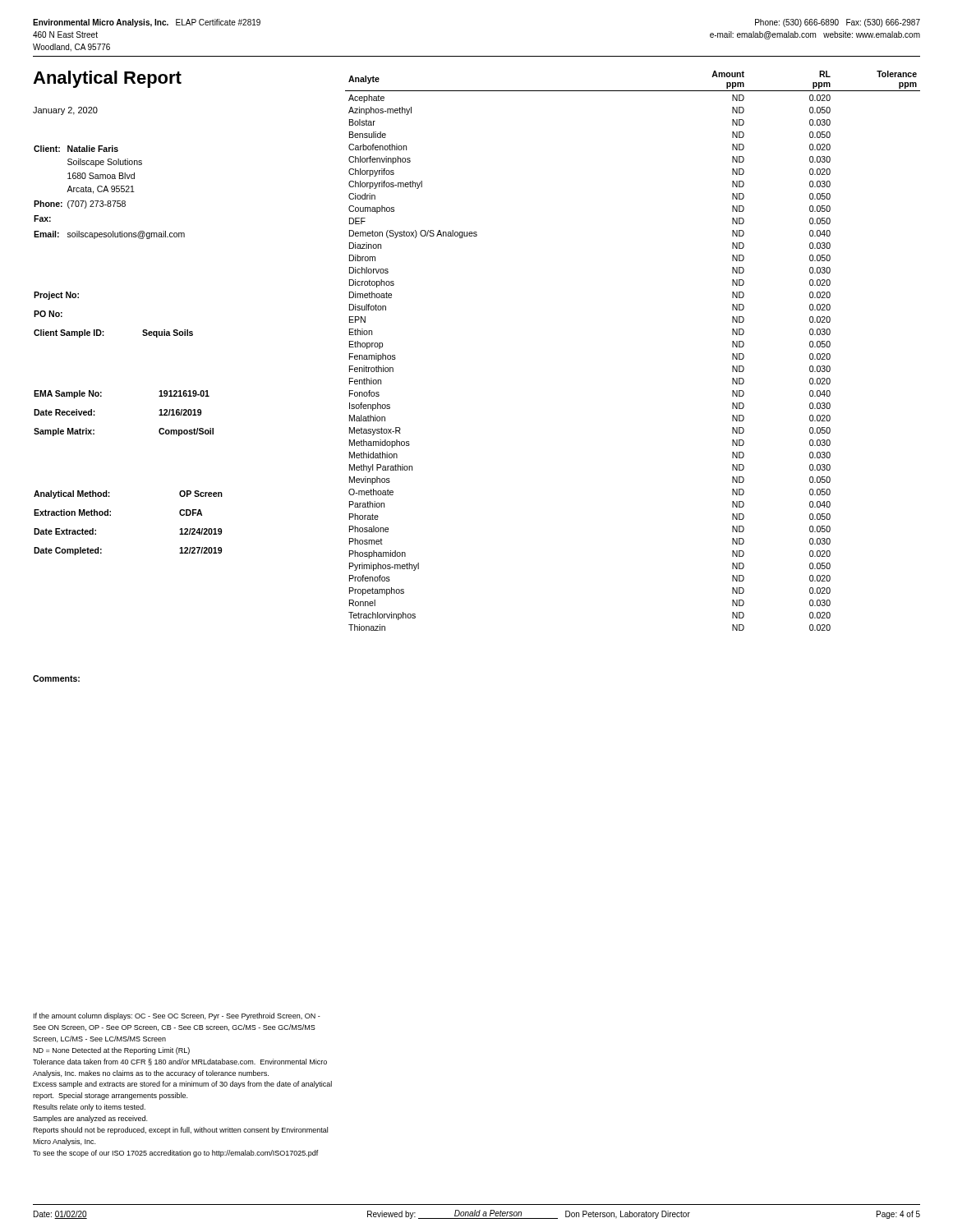Select a table
Viewport: 953px width, 1232px height.
click(633, 350)
